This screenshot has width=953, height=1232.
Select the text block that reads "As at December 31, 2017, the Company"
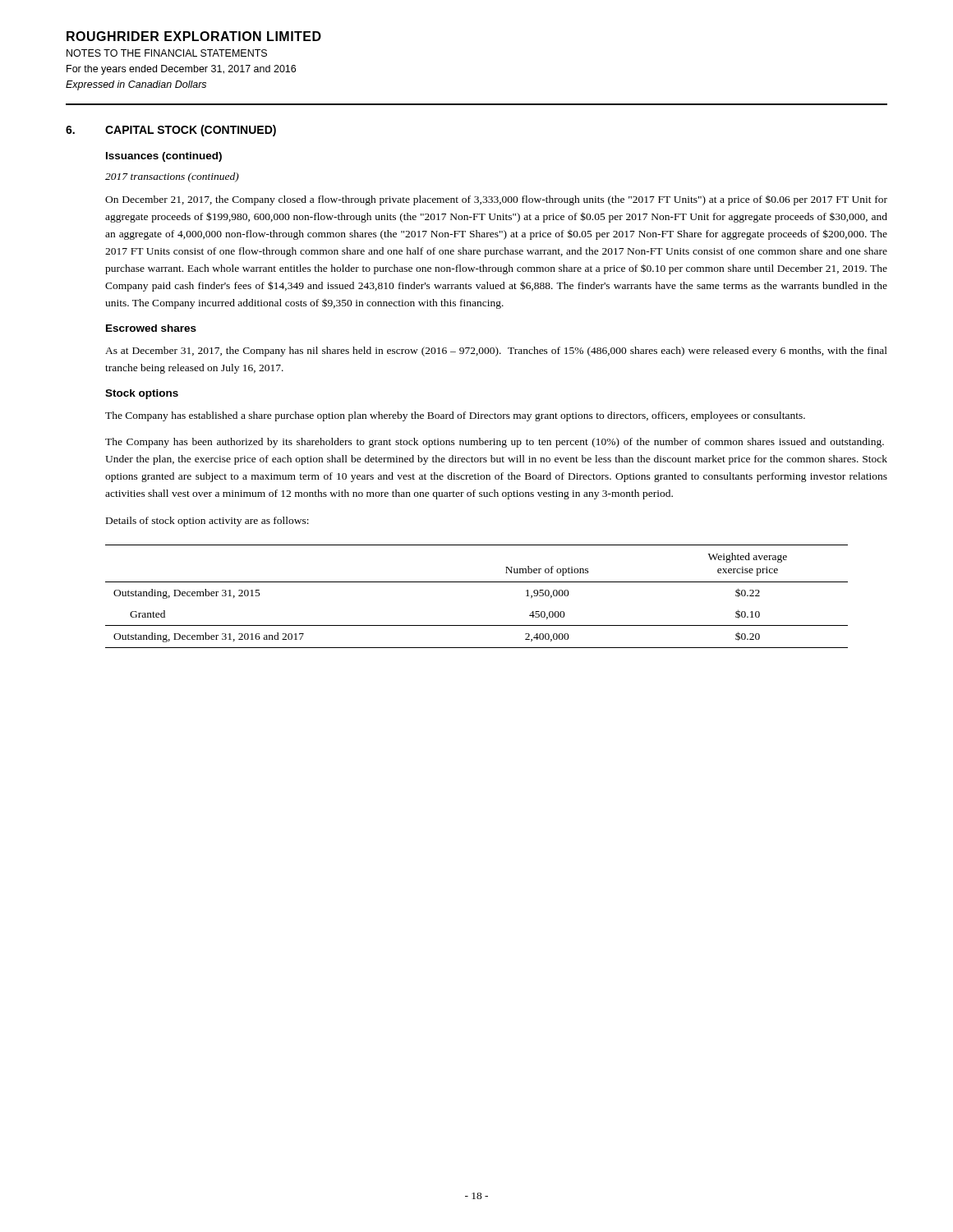pos(496,359)
